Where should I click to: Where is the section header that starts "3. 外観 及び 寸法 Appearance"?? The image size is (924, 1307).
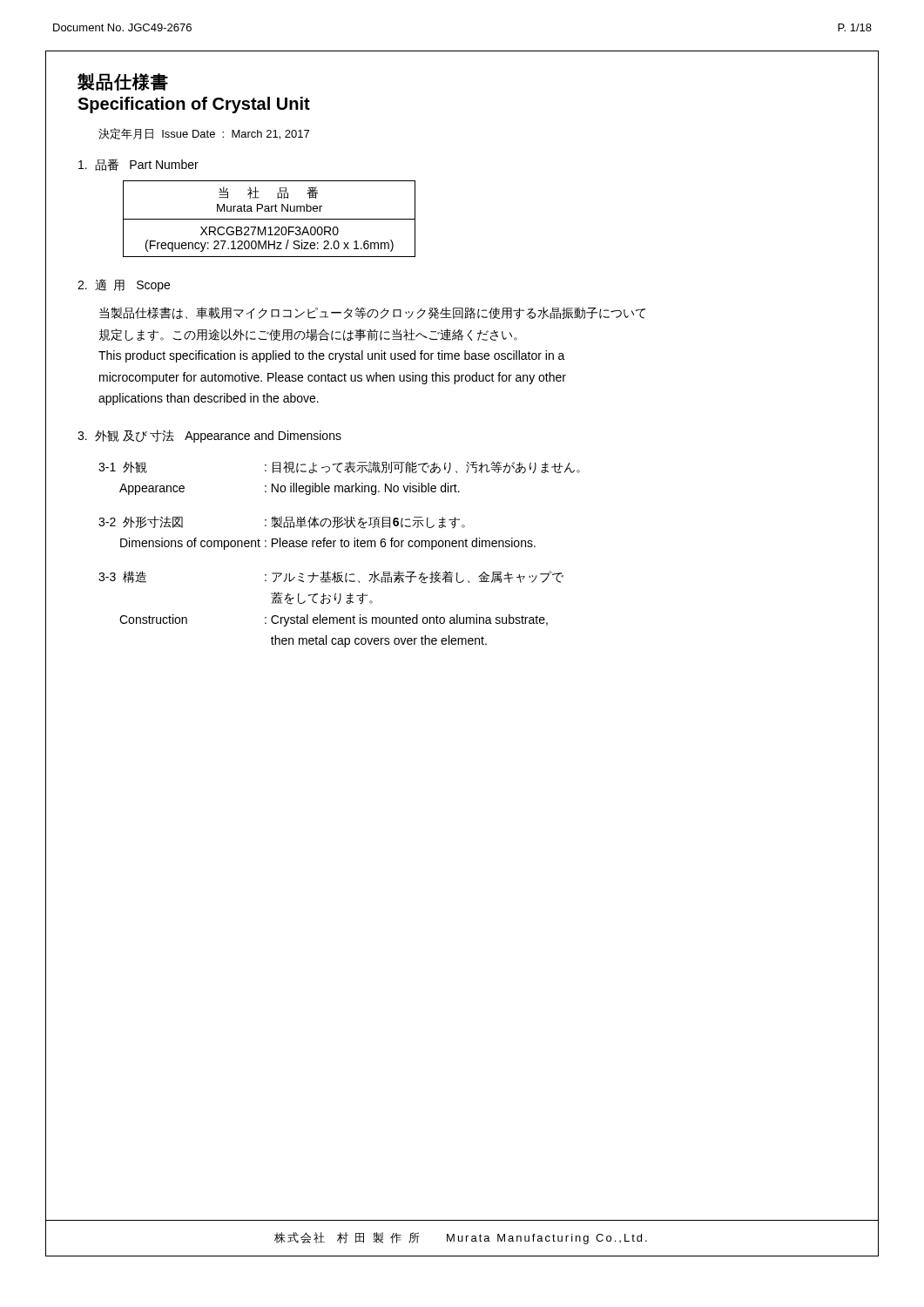tap(209, 436)
